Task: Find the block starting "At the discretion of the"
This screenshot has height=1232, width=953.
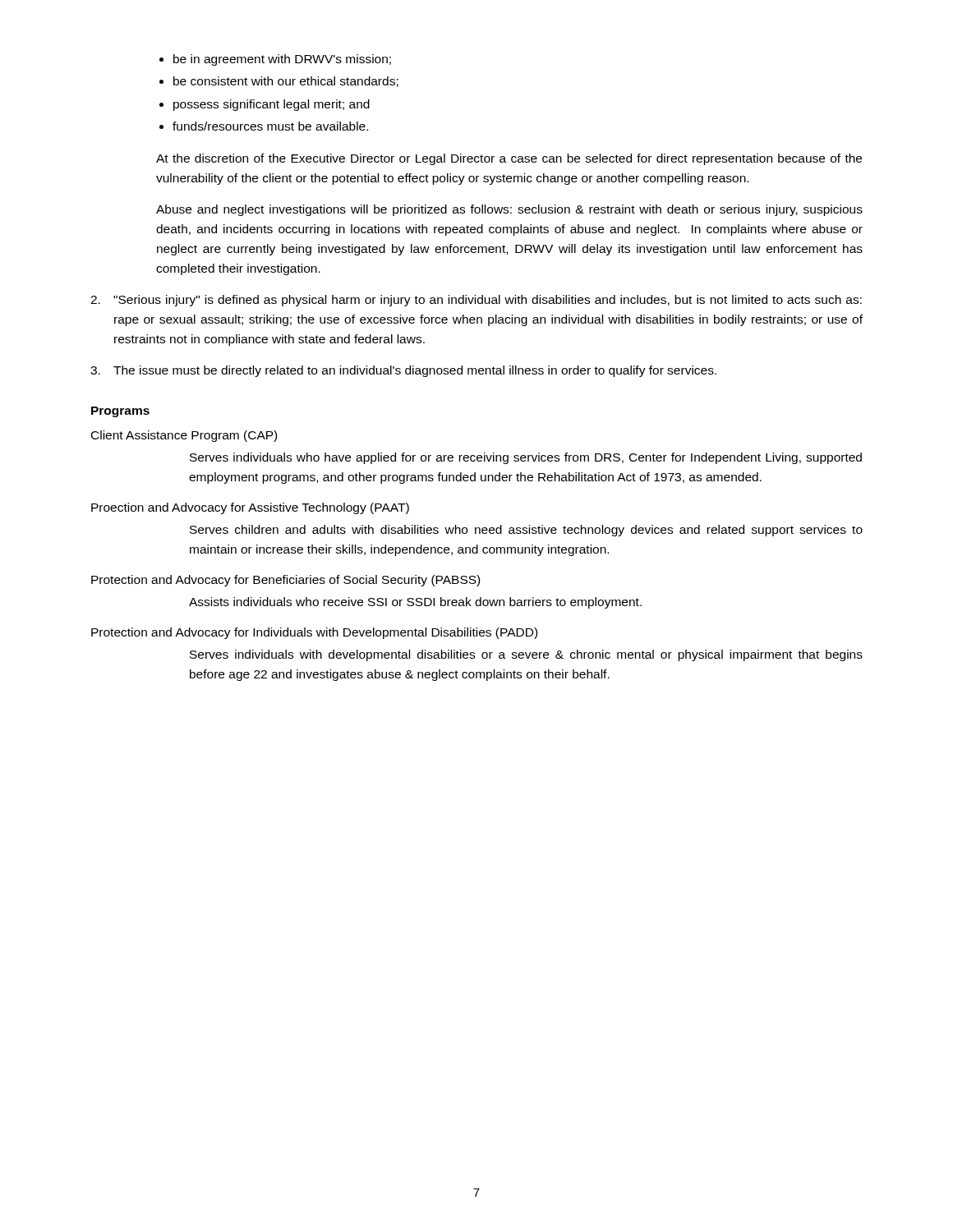Action: pos(509,168)
